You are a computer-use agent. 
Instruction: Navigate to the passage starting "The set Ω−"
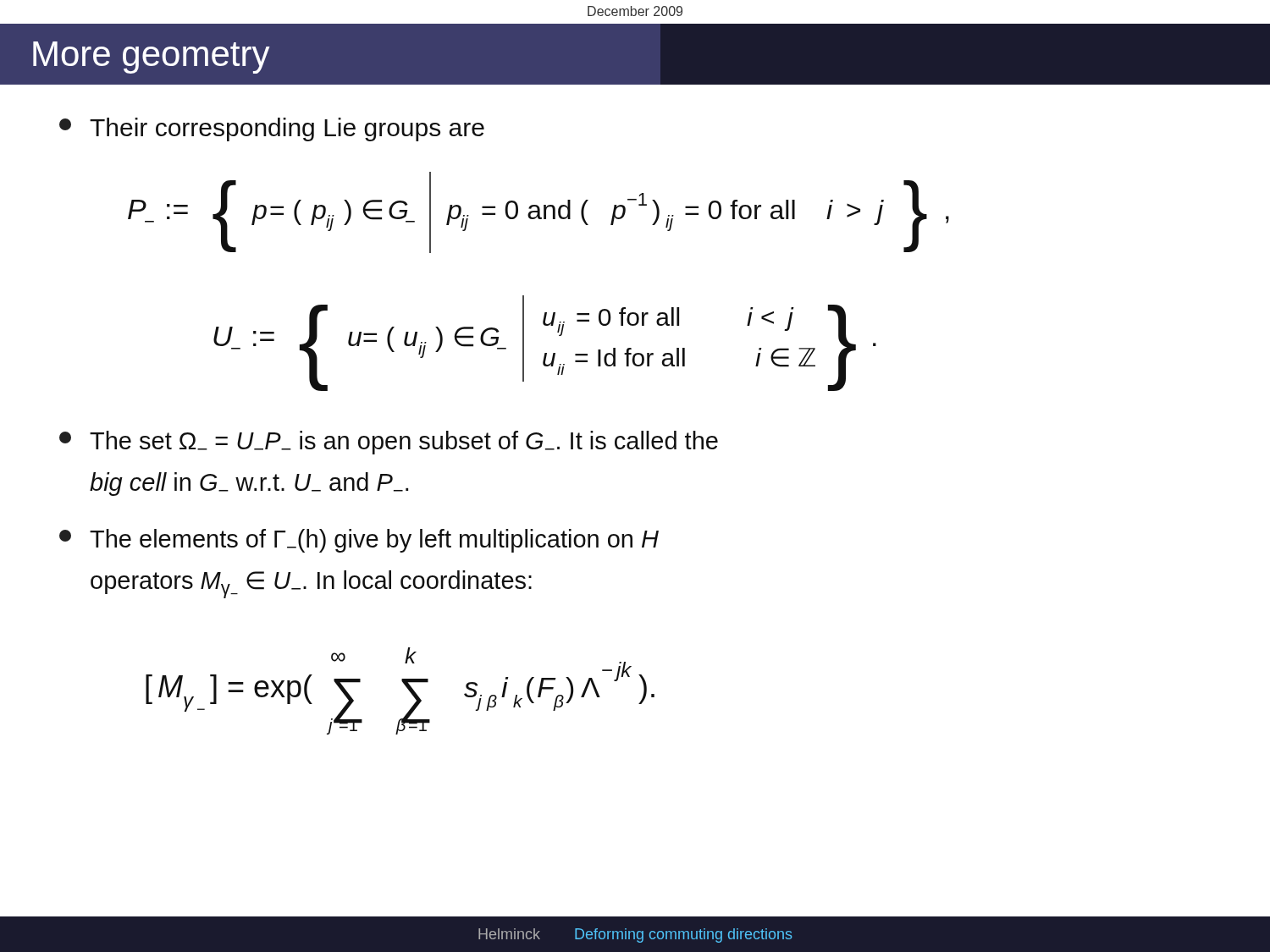(x=389, y=464)
